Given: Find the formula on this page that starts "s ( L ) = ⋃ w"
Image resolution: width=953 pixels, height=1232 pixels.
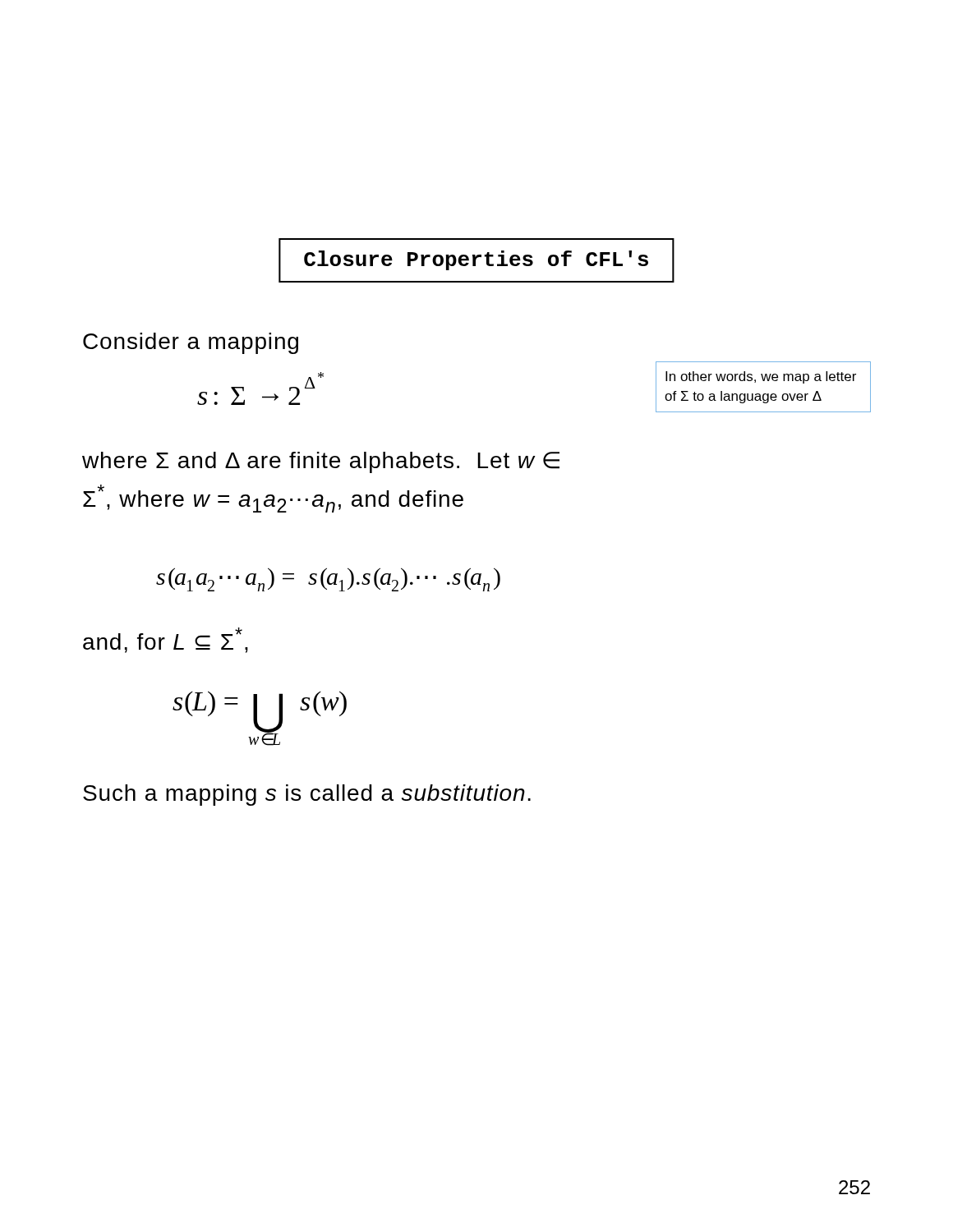Looking at the screenshot, I should pyautogui.click(x=279, y=719).
